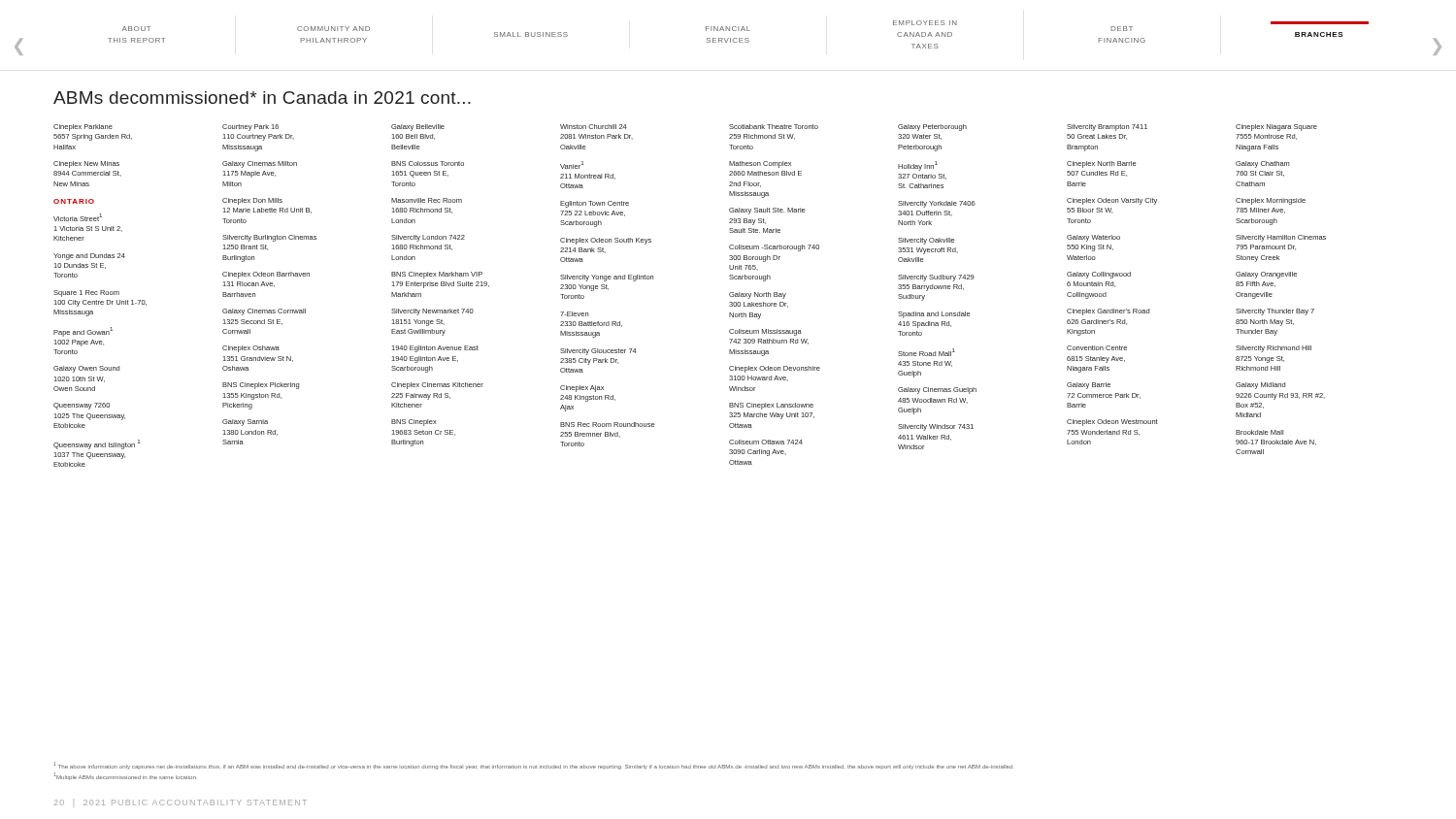Where does it say "Coliseum Ottawa 74243090 Carling Ave,Ottawa"?
This screenshot has height=819, width=1456.
(766, 452)
